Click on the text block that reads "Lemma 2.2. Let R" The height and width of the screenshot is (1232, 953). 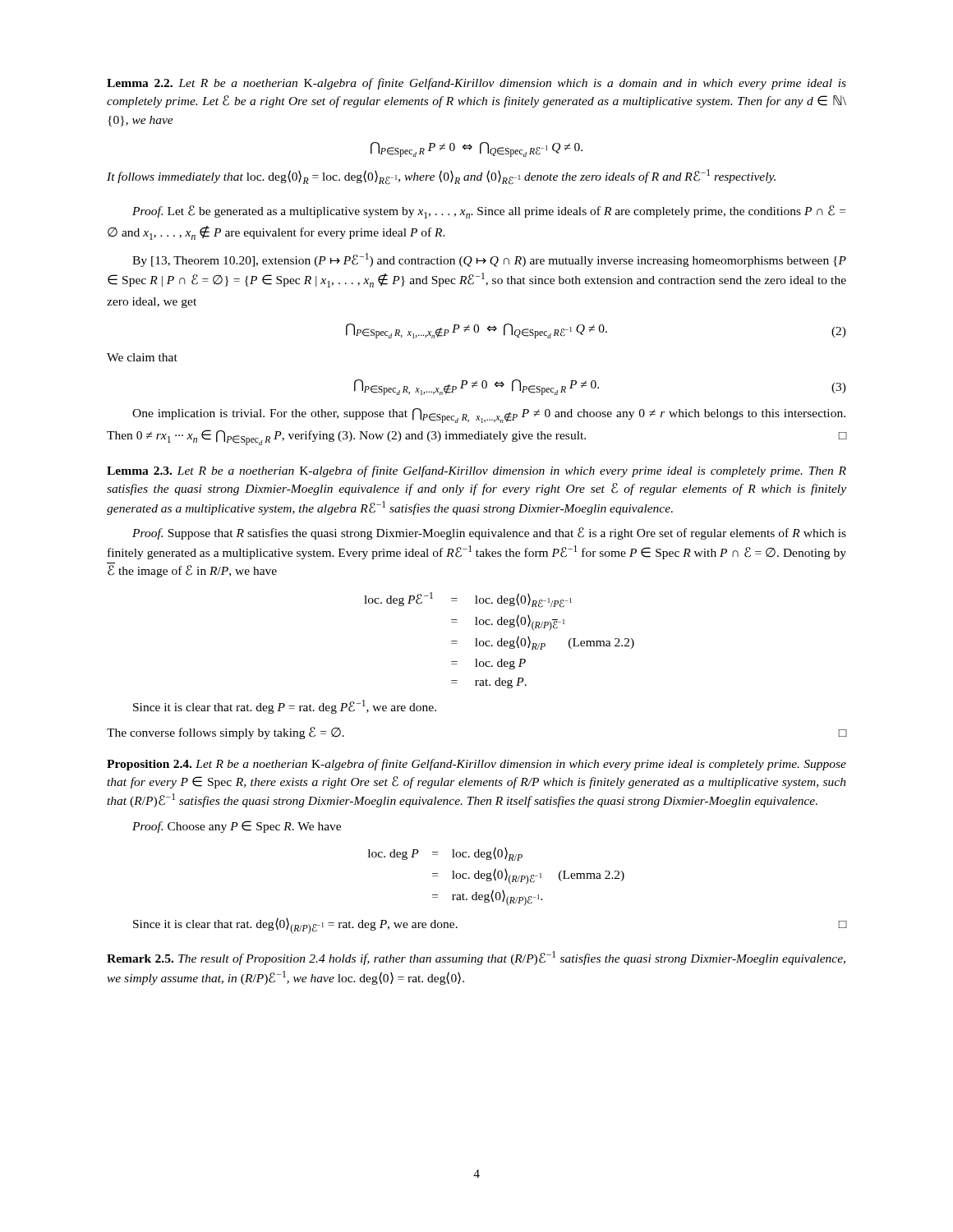click(x=476, y=101)
